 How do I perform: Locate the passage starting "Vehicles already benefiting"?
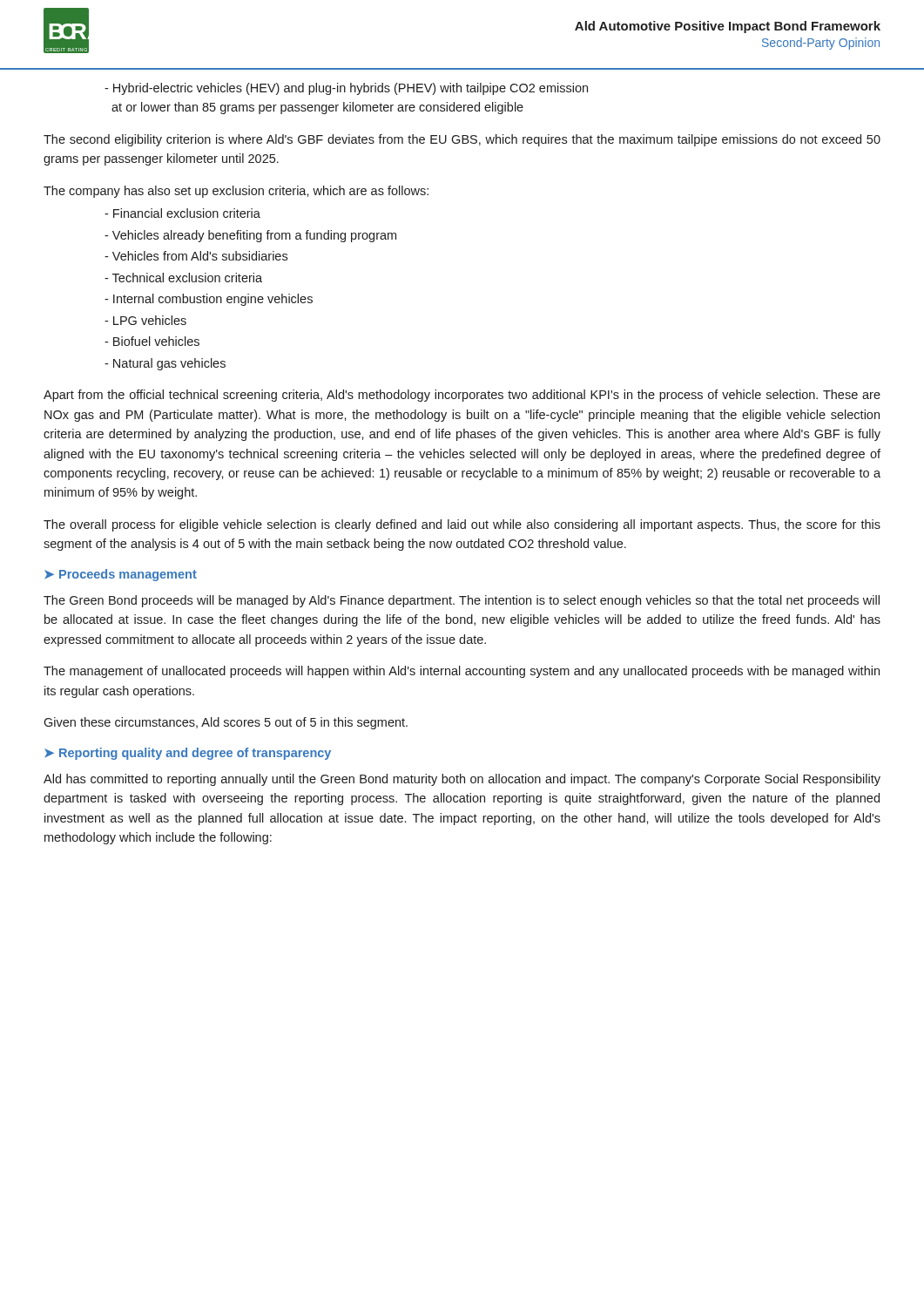251,235
